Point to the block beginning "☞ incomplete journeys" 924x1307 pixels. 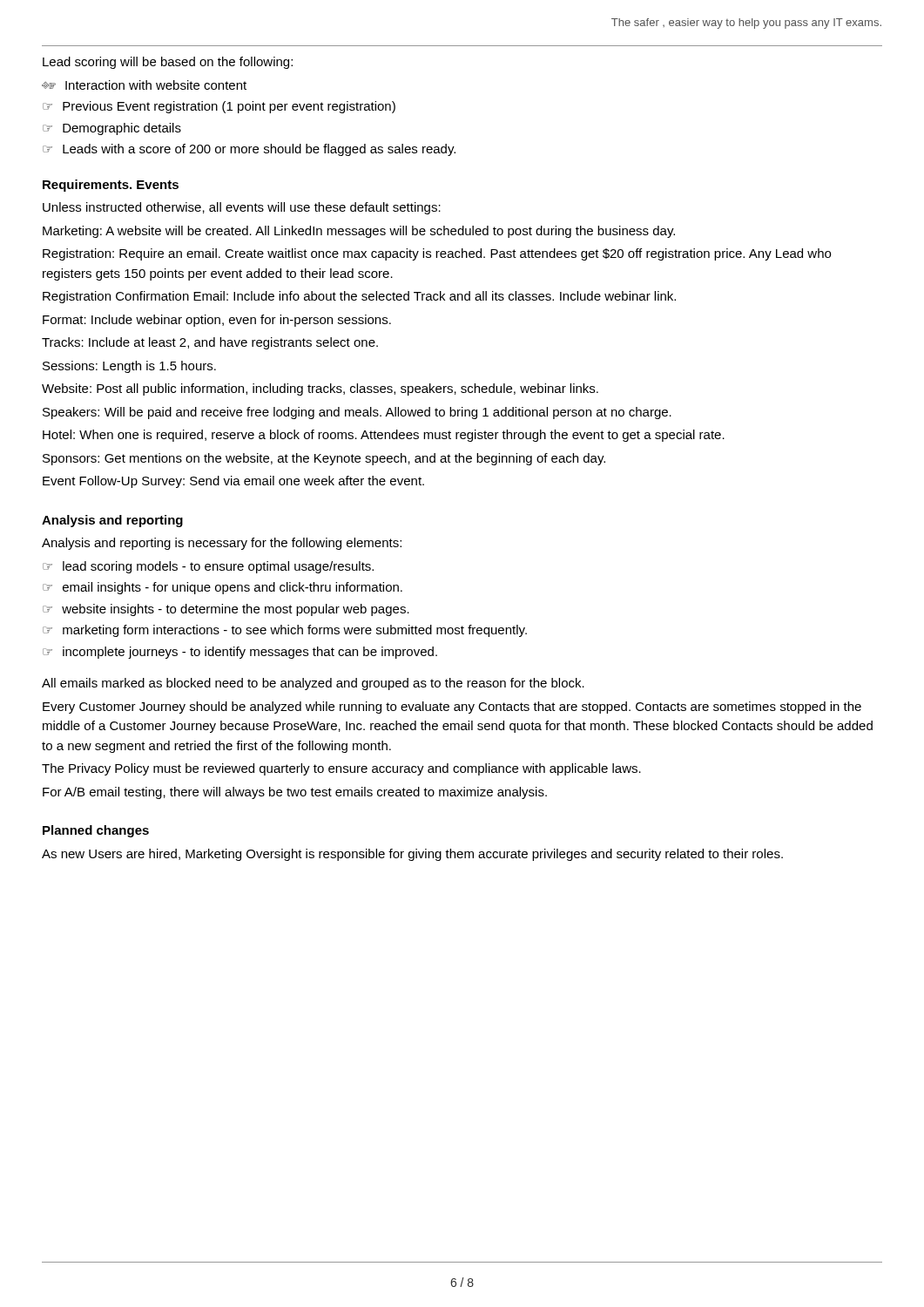240,652
